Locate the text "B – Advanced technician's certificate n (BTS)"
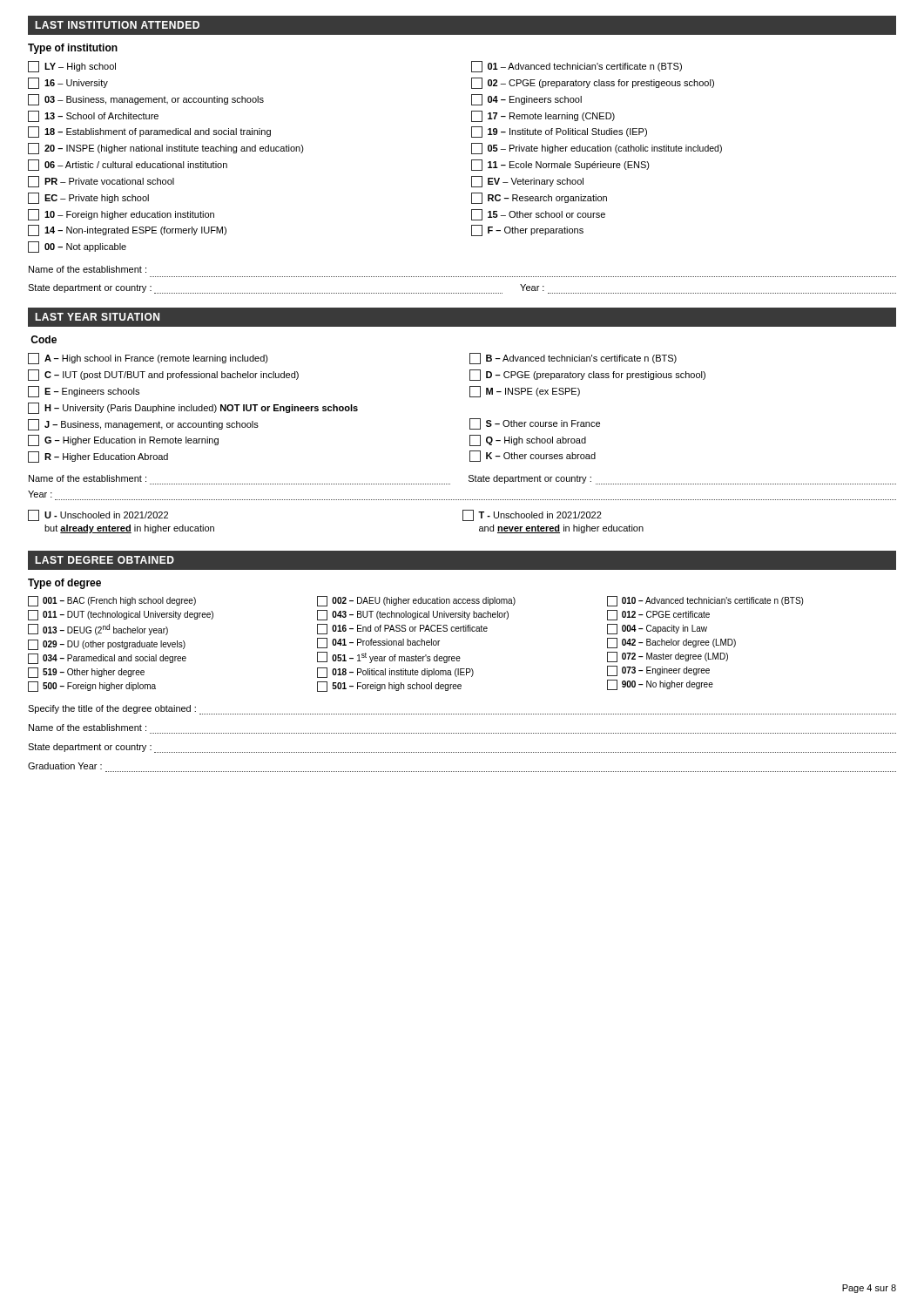The height and width of the screenshot is (1307, 924). (x=573, y=359)
